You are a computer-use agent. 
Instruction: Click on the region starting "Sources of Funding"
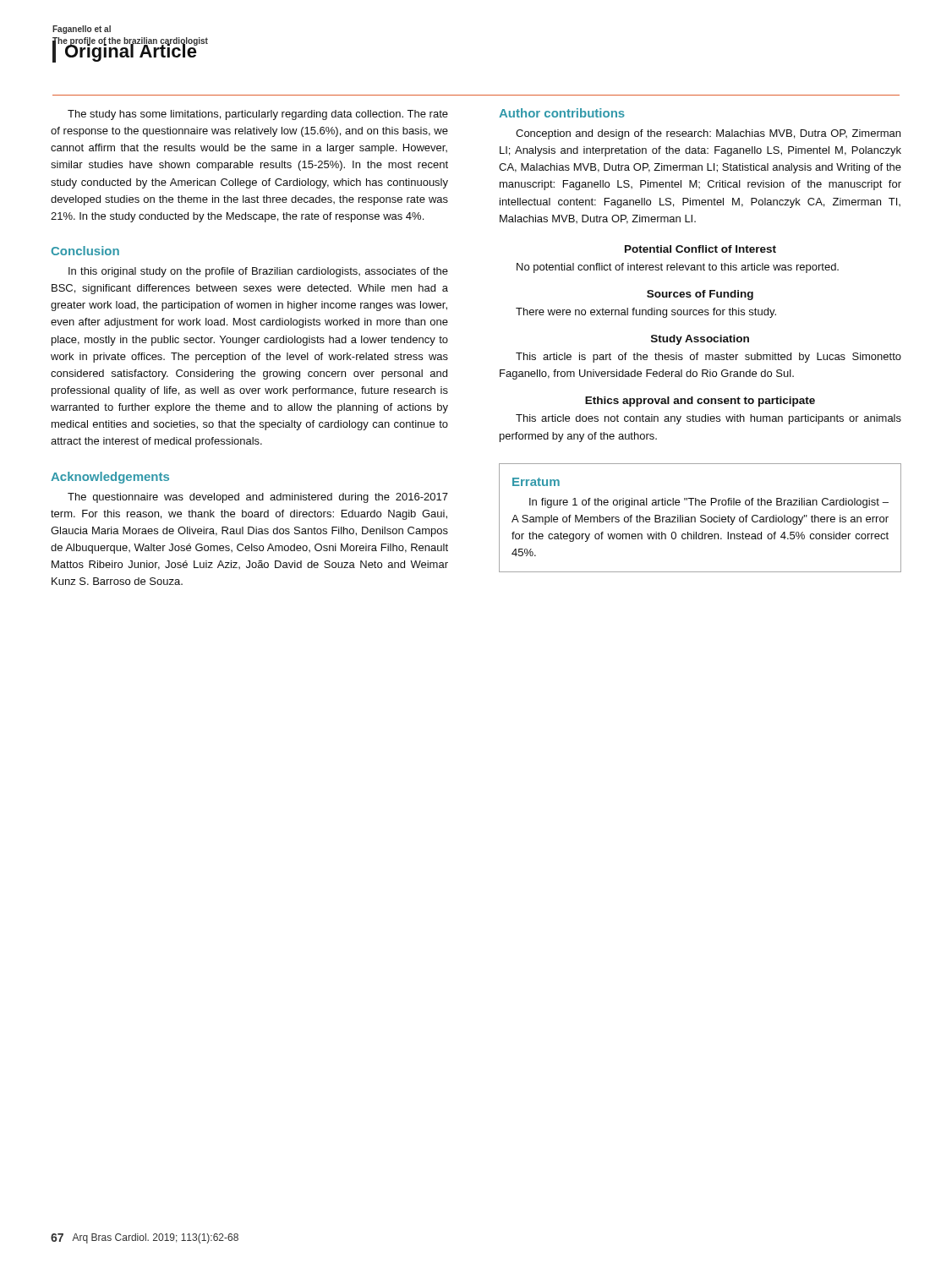pyautogui.click(x=700, y=294)
